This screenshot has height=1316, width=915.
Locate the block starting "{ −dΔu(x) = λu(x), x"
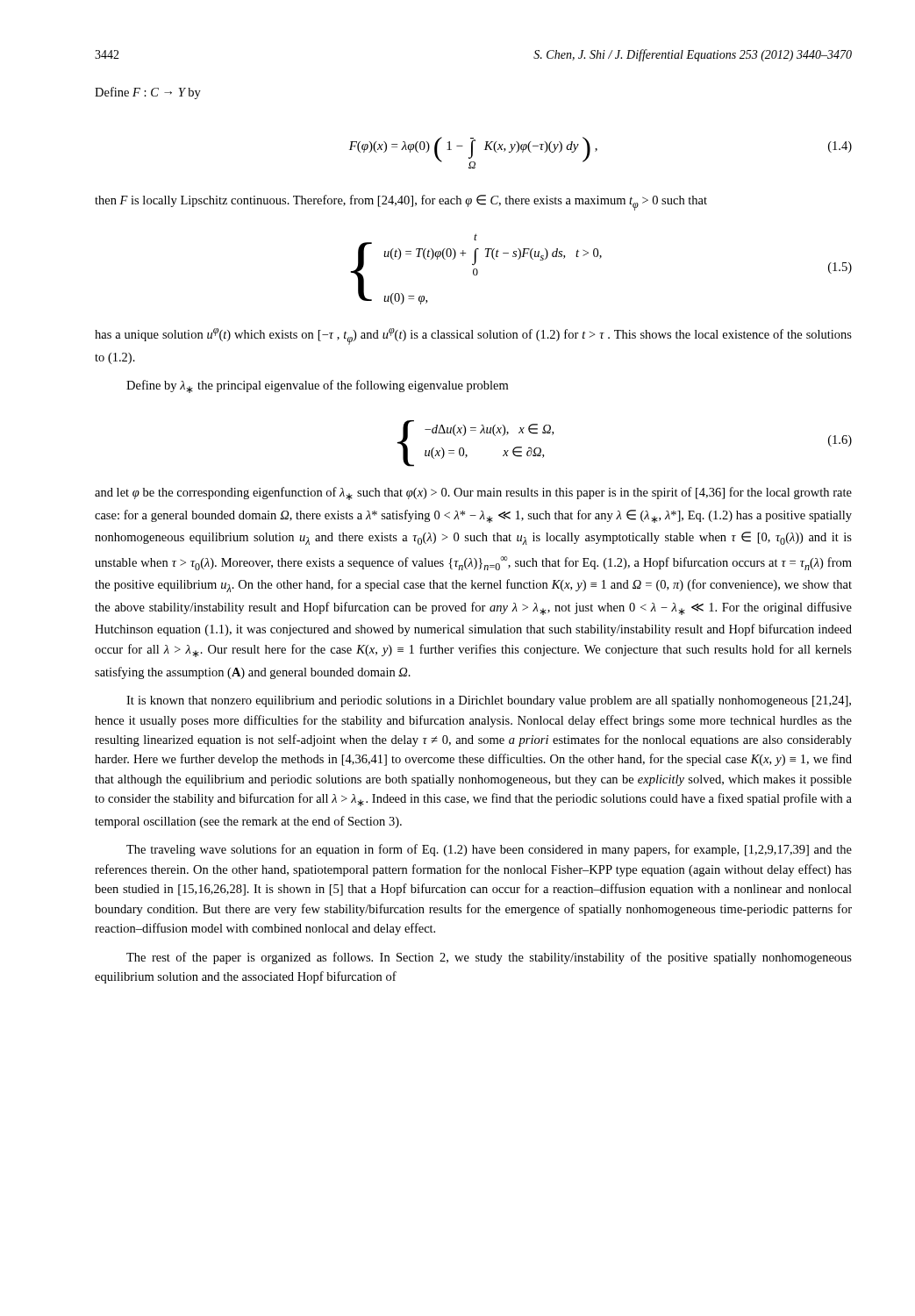tap(460, 448)
